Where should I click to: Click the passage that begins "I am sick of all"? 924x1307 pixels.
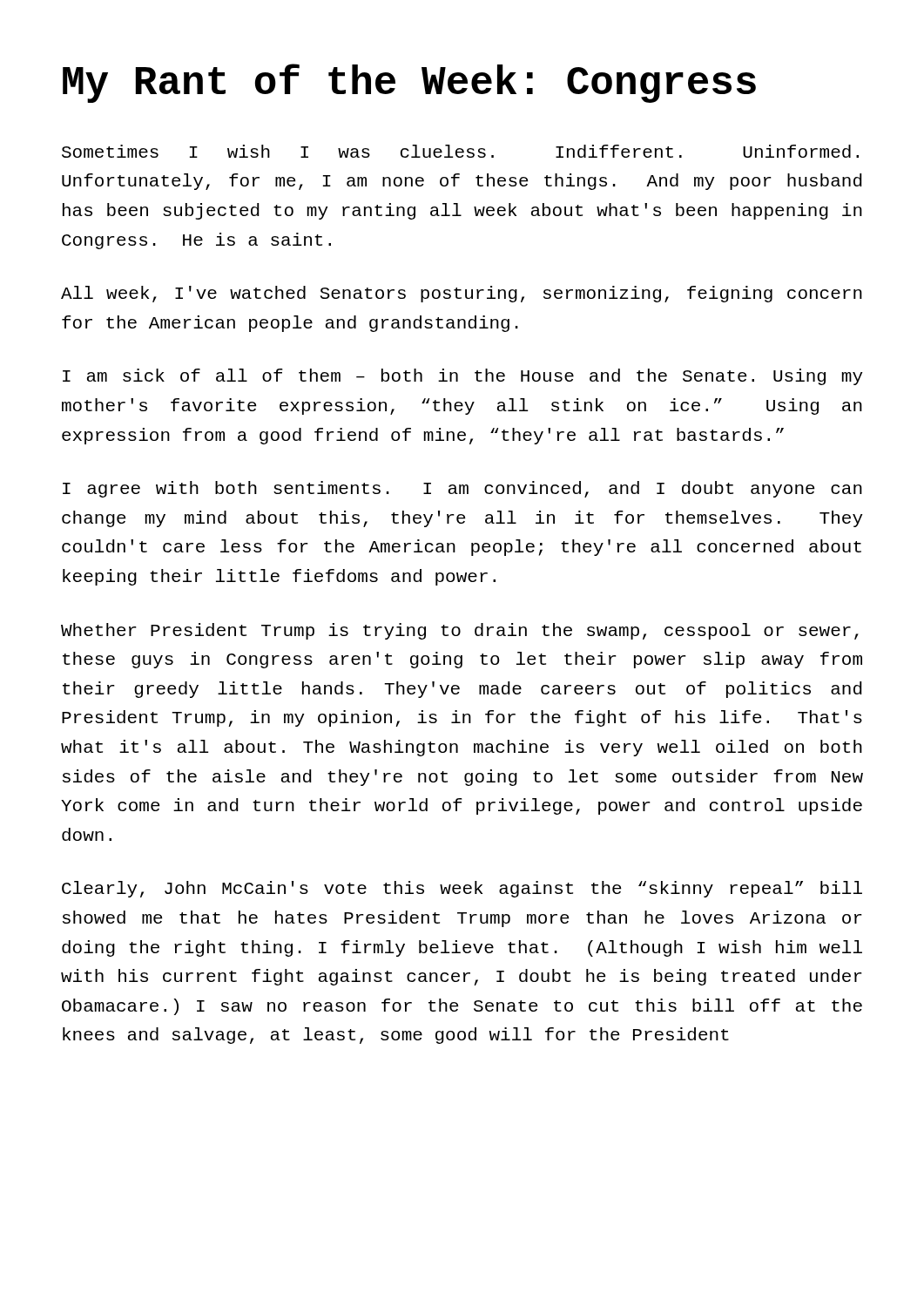[462, 407]
